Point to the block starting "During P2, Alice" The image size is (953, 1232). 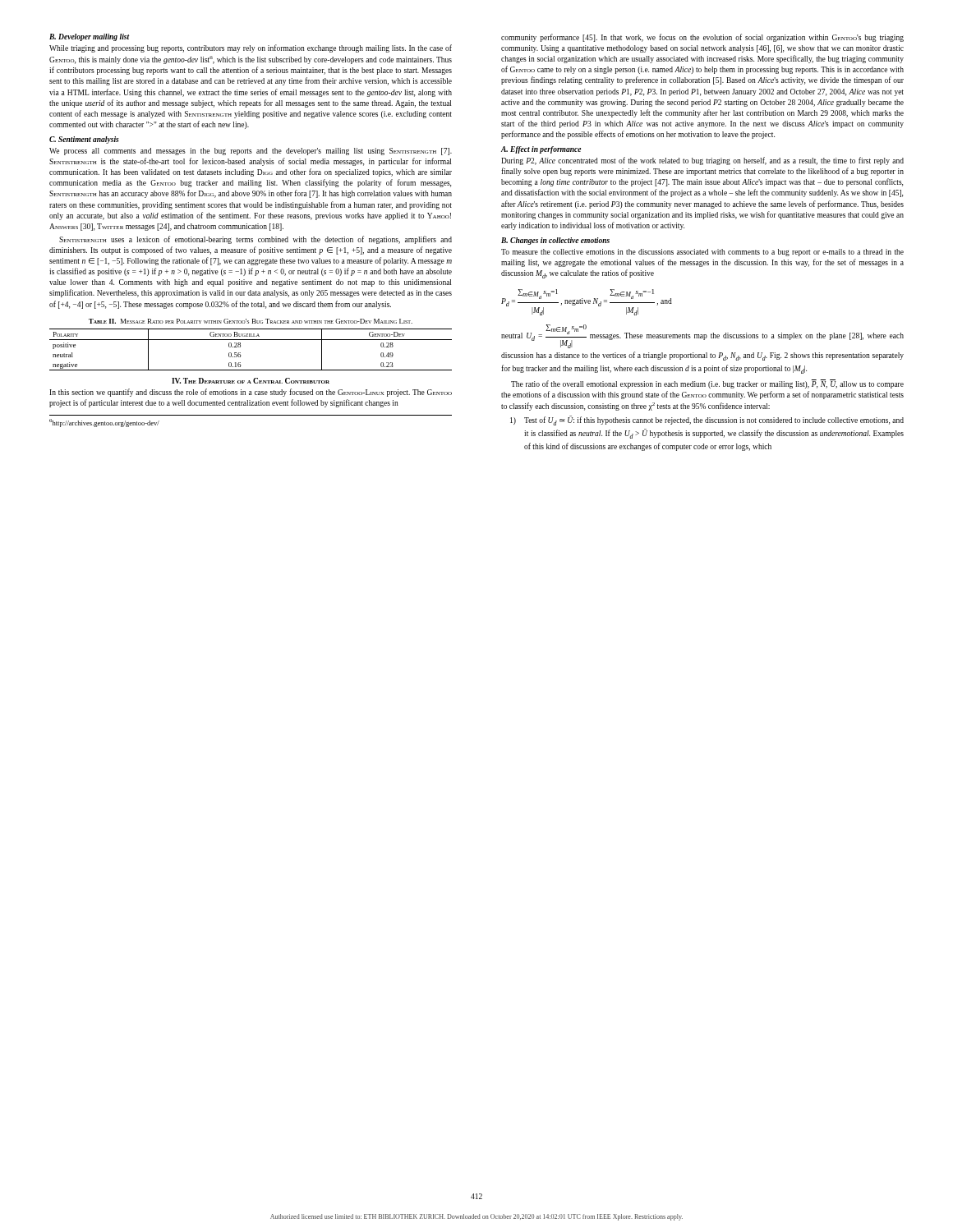(x=702, y=194)
